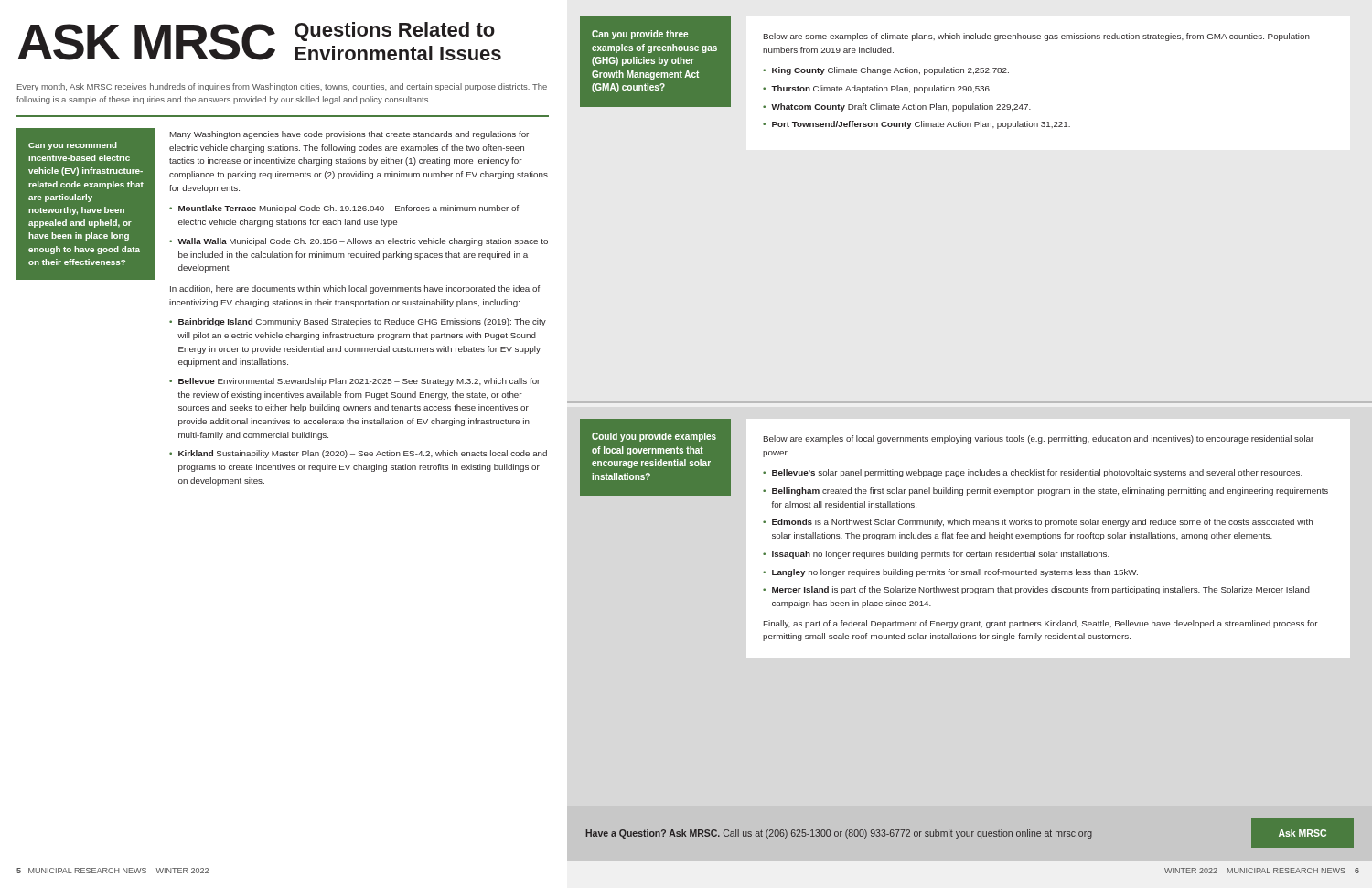Click on the element starting "Below are examples of local governments employing various"
The height and width of the screenshot is (888, 1372).
(x=1038, y=445)
